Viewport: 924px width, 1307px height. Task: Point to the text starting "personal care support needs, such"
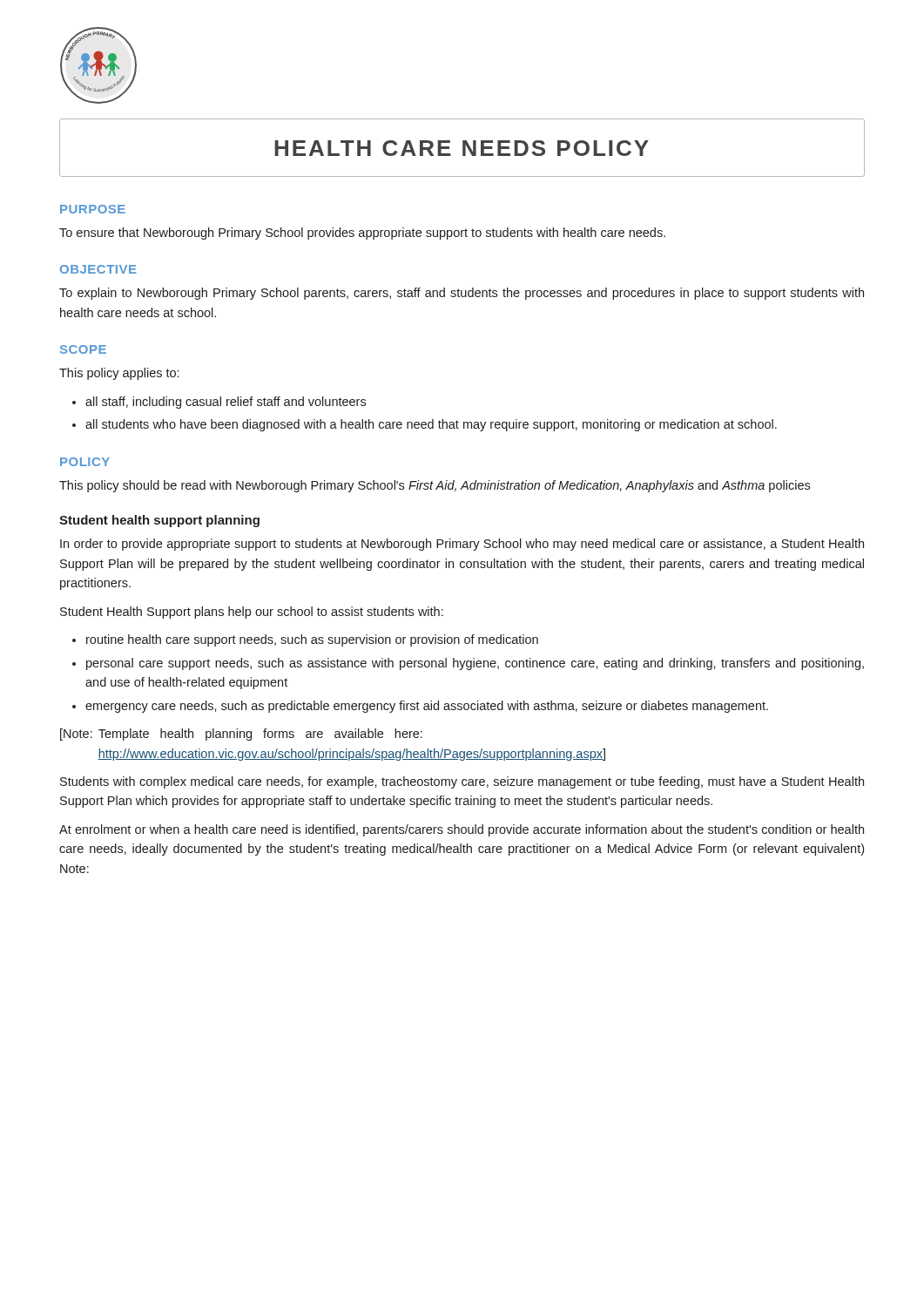[475, 673]
